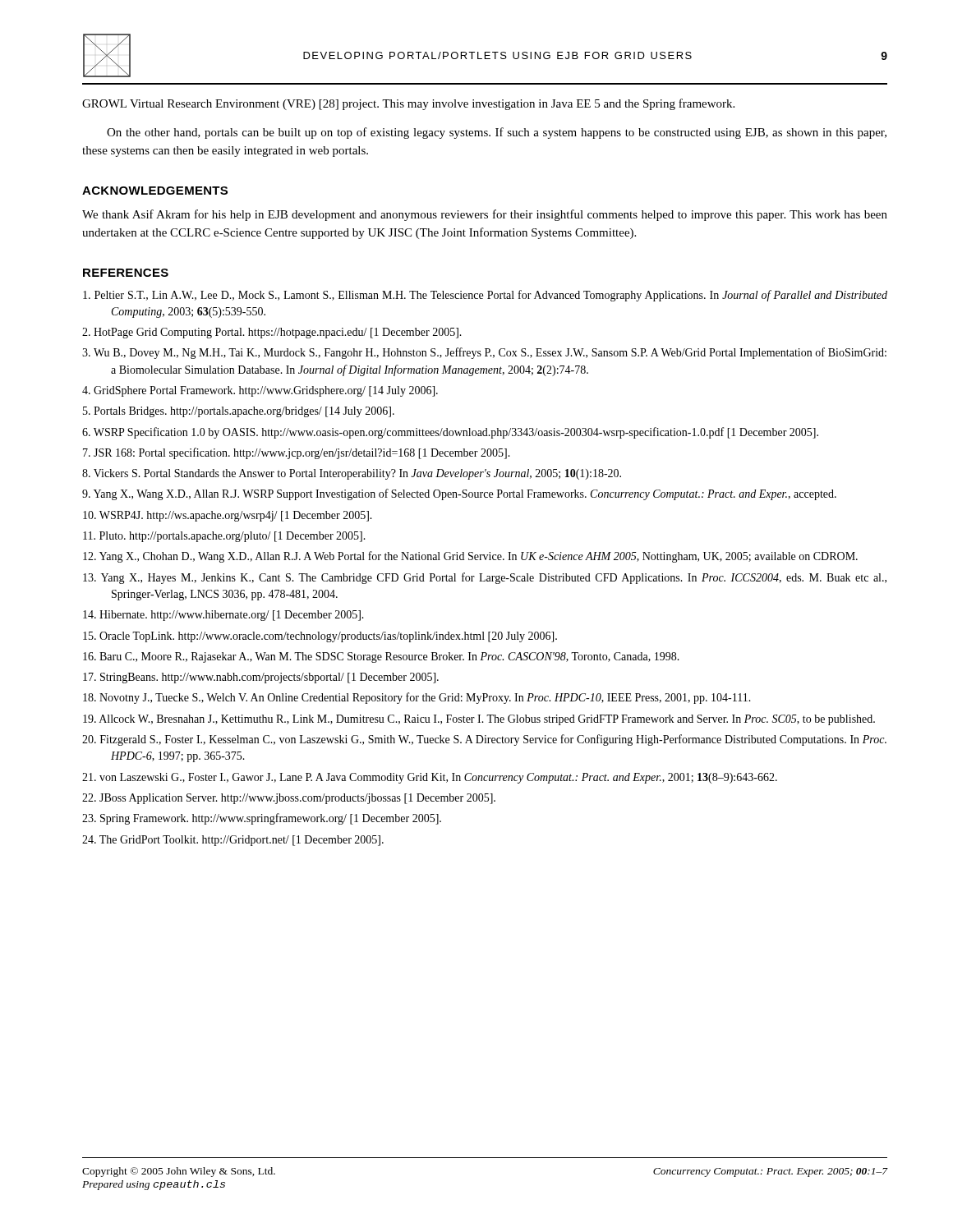Find the element starting "13. Yang X., Hayes M., Jenkins K., Cant"
The width and height of the screenshot is (953, 1232).
[485, 586]
